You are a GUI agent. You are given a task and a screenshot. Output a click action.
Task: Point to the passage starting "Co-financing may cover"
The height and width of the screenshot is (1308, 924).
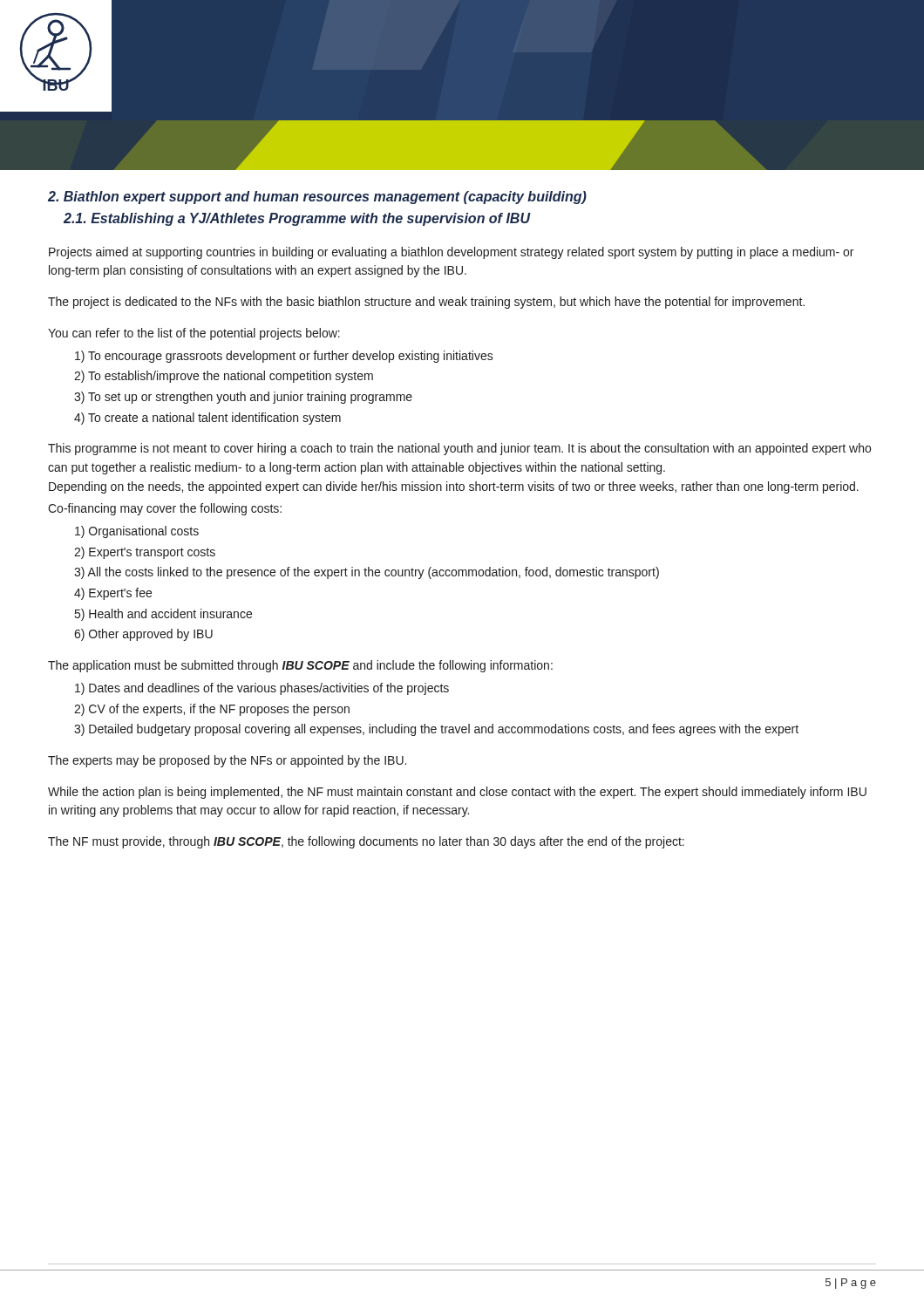[x=165, y=509]
